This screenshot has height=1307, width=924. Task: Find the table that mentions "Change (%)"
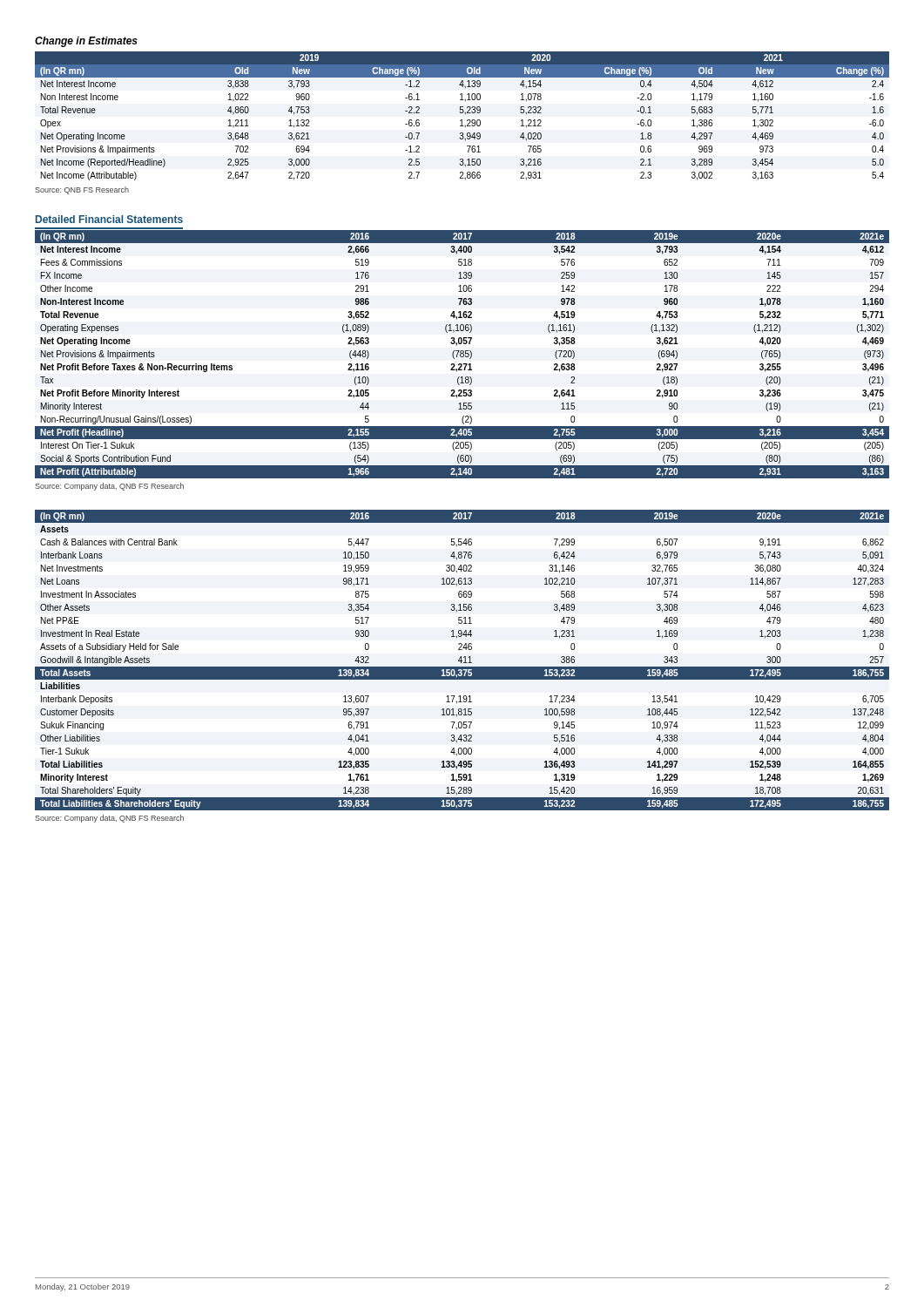click(462, 117)
